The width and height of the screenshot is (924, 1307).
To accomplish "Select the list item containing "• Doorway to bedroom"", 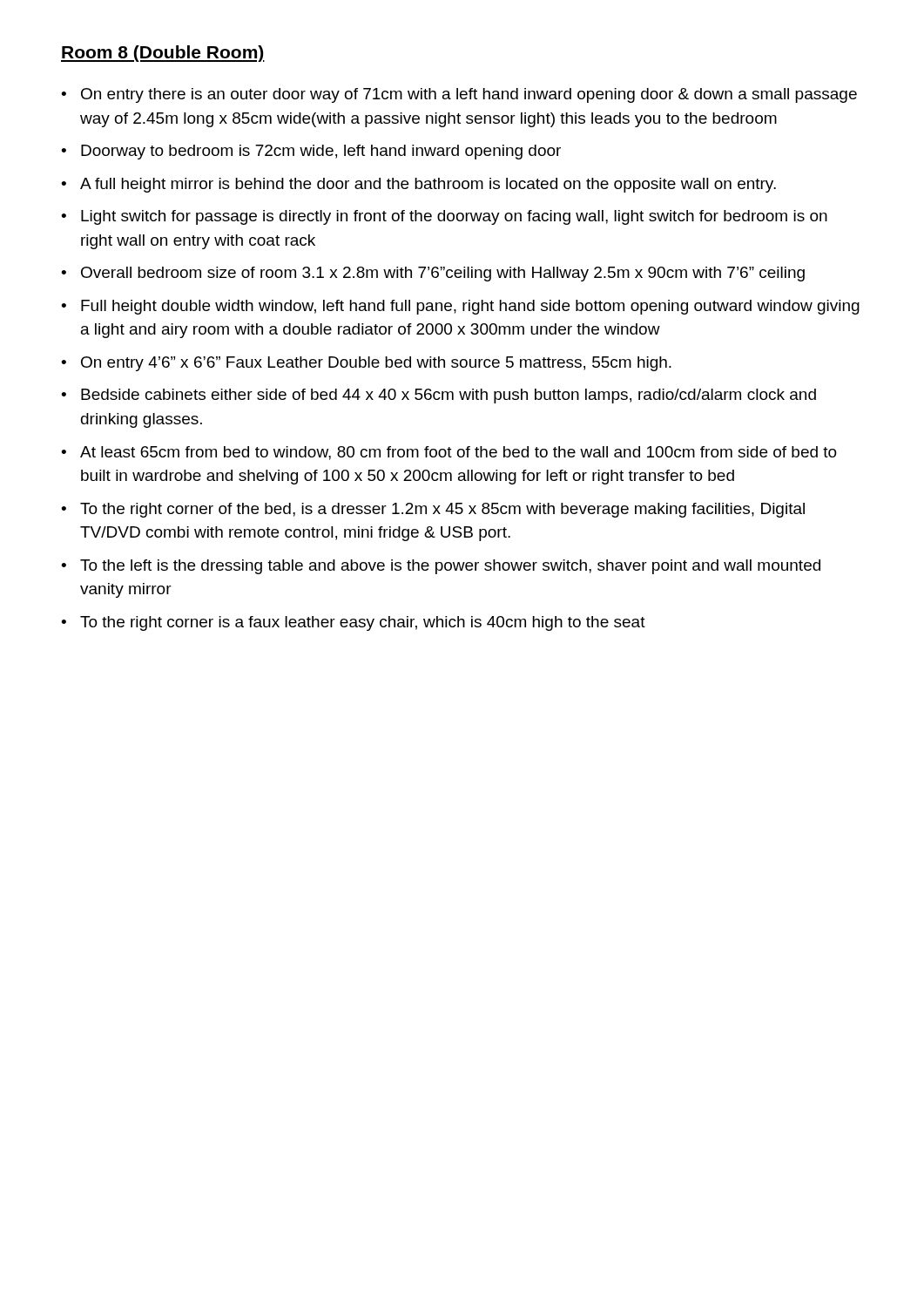I will [x=462, y=151].
